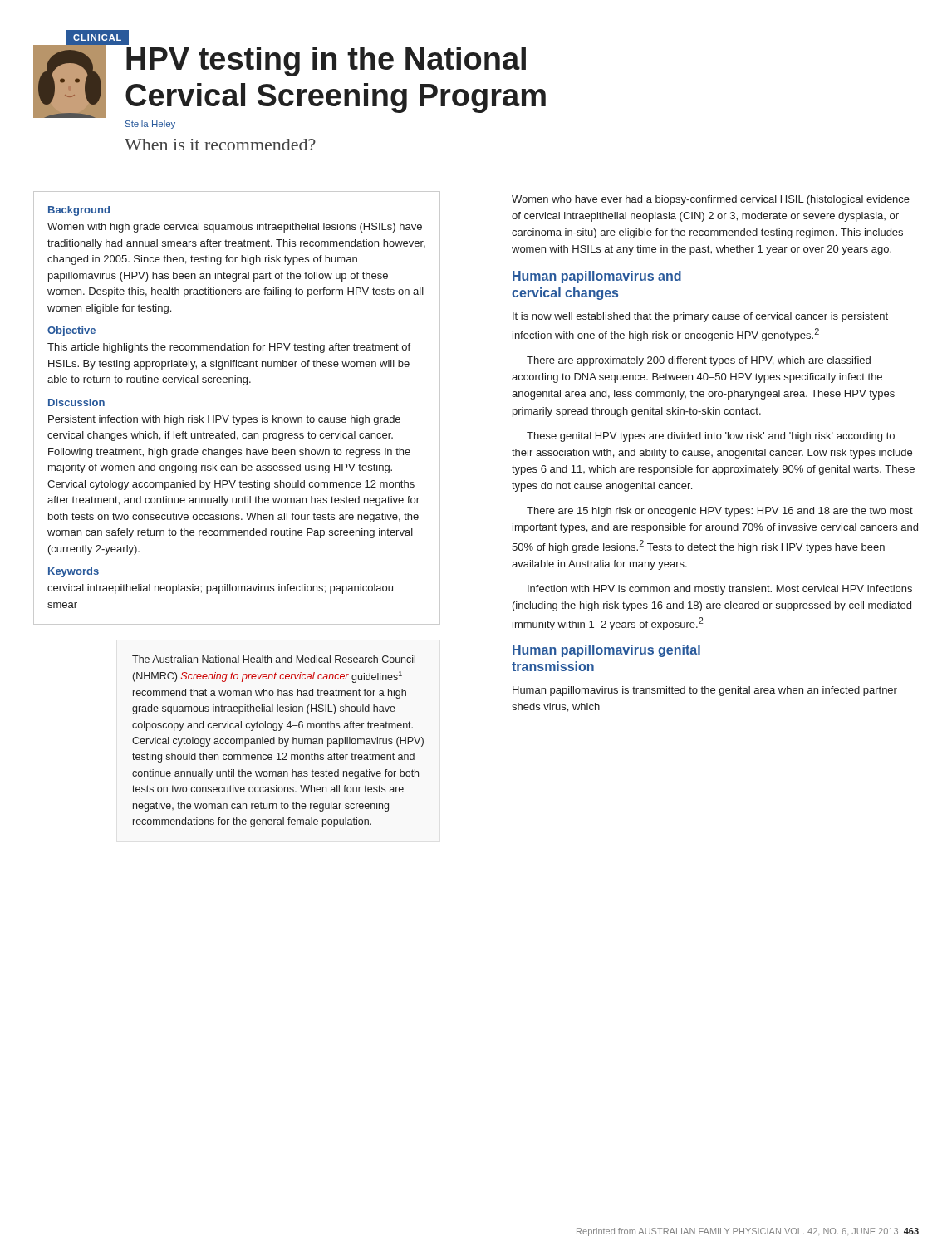Where is the passage that starts "Women who have ever had a"?
952x1246 pixels.
coord(711,224)
